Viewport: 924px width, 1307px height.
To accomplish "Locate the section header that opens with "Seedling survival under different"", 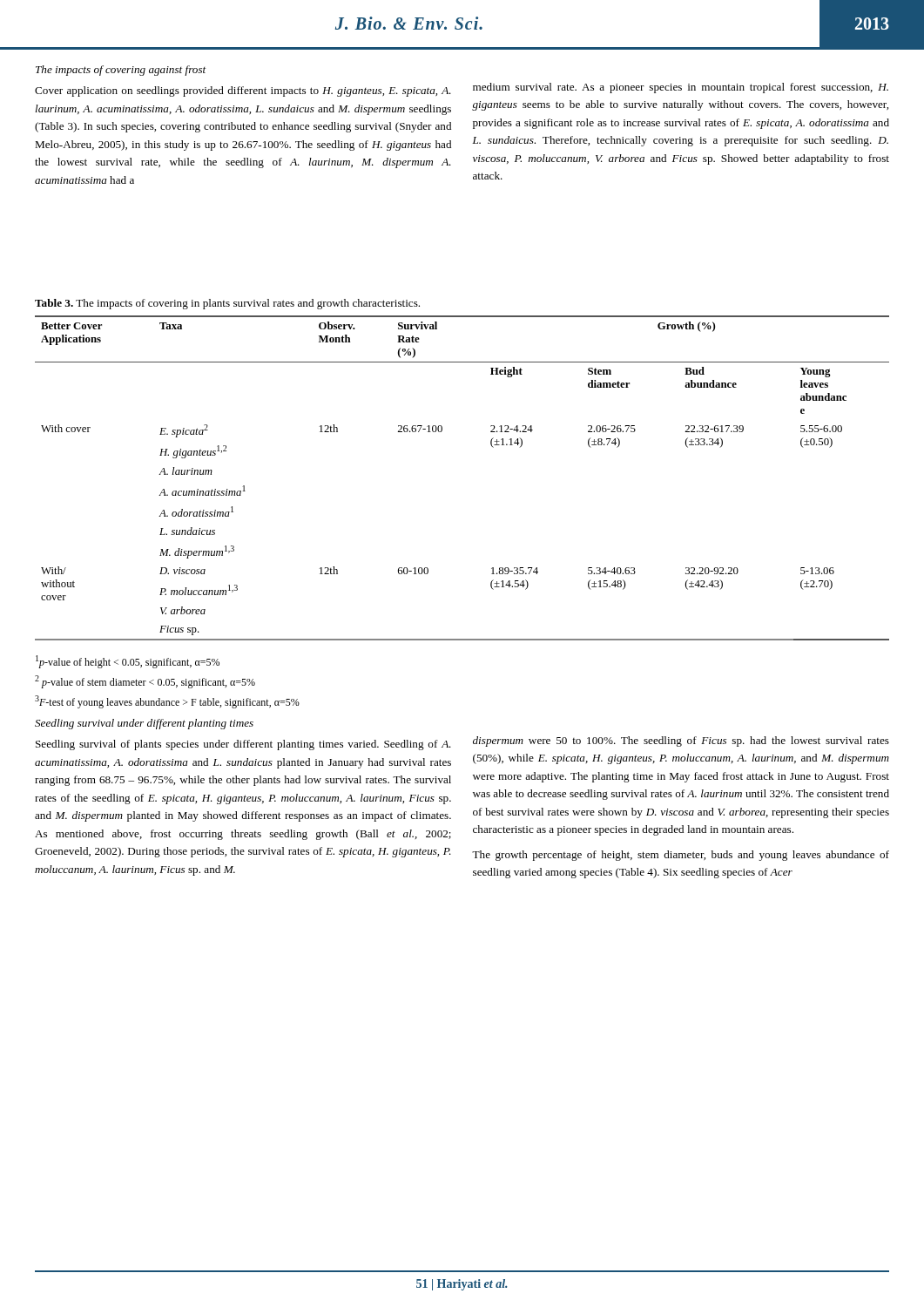I will pos(144,723).
